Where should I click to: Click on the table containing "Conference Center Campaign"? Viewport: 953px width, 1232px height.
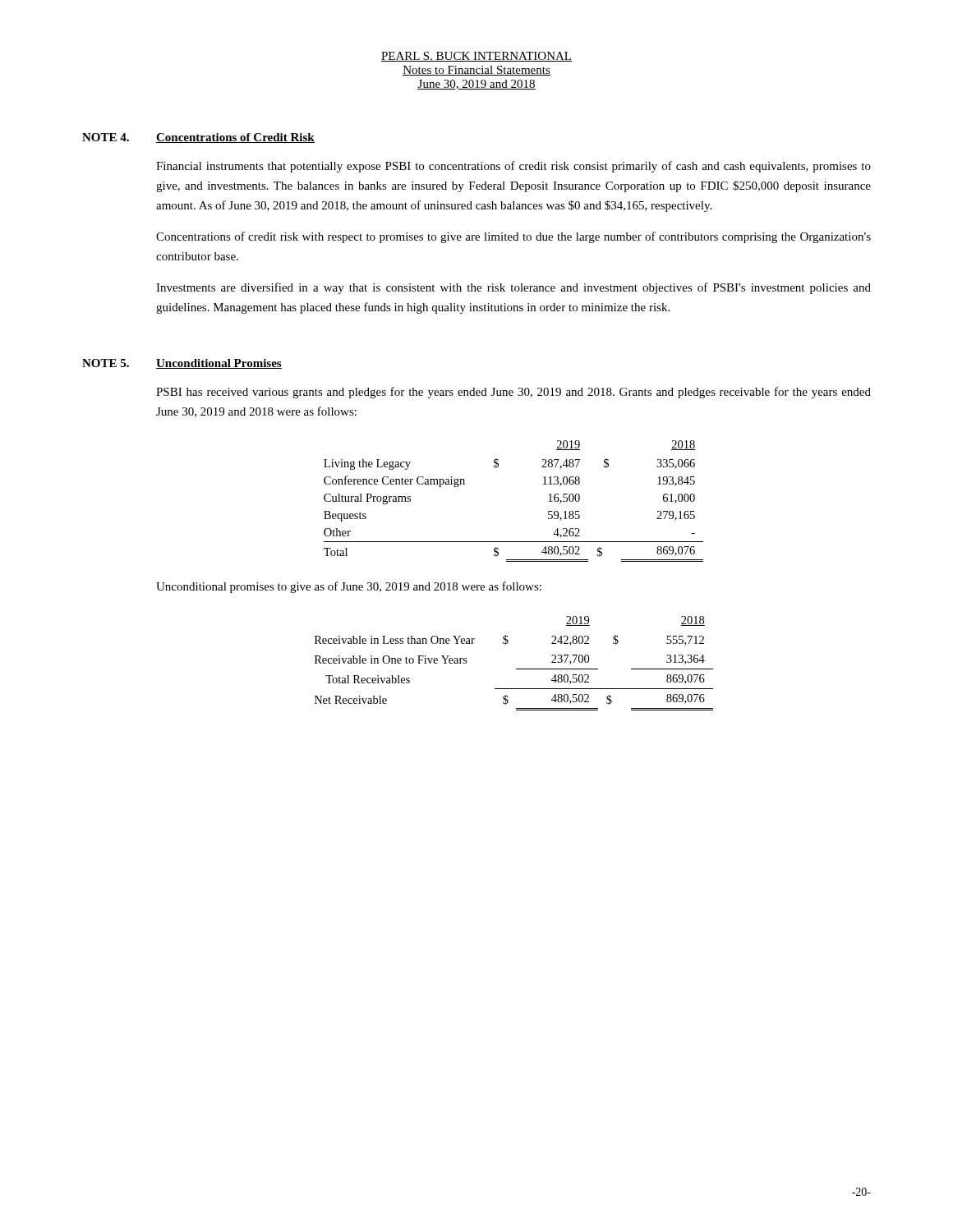[513, 499]
